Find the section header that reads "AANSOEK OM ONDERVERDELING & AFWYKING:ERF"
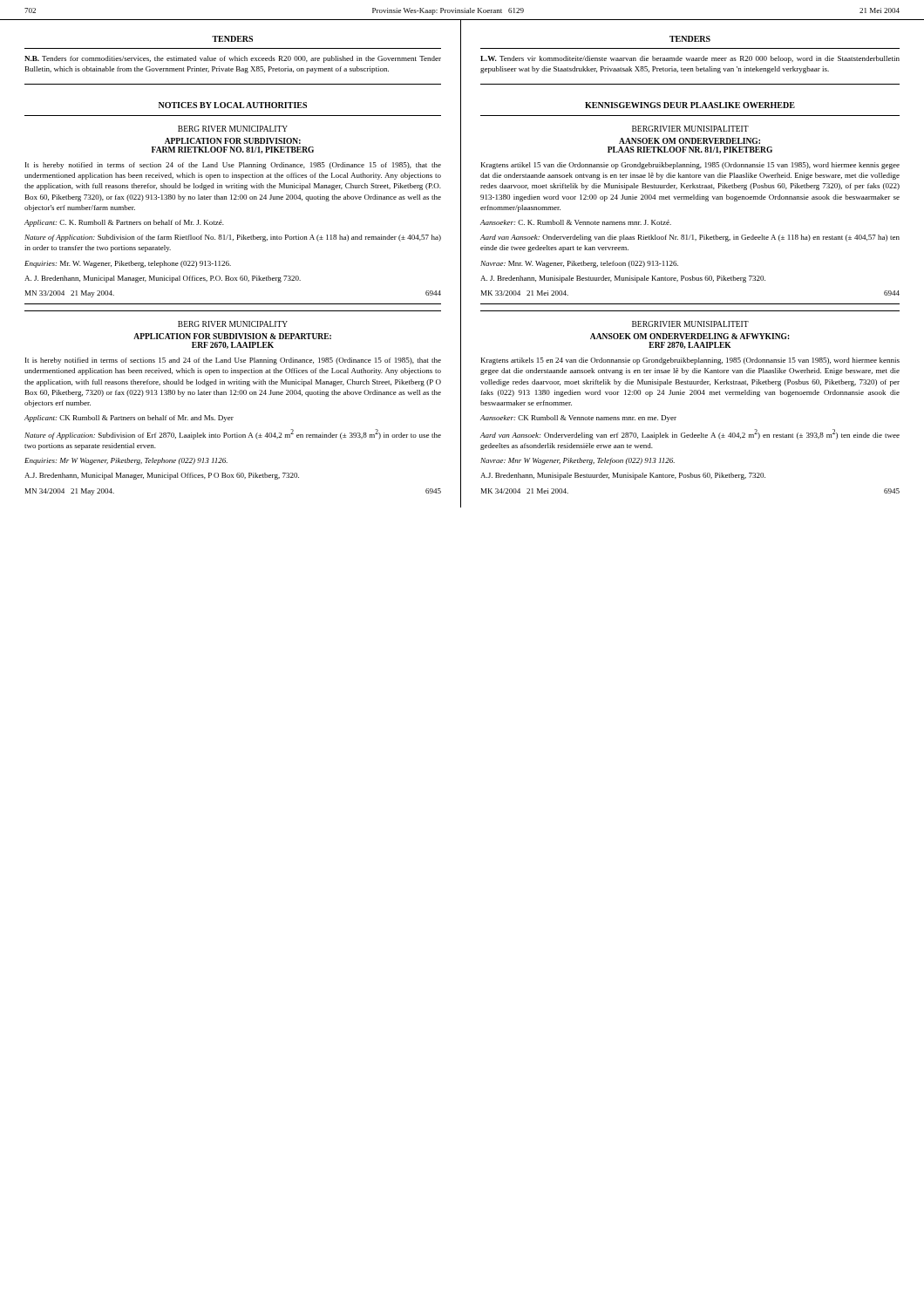 click(690, 341)
